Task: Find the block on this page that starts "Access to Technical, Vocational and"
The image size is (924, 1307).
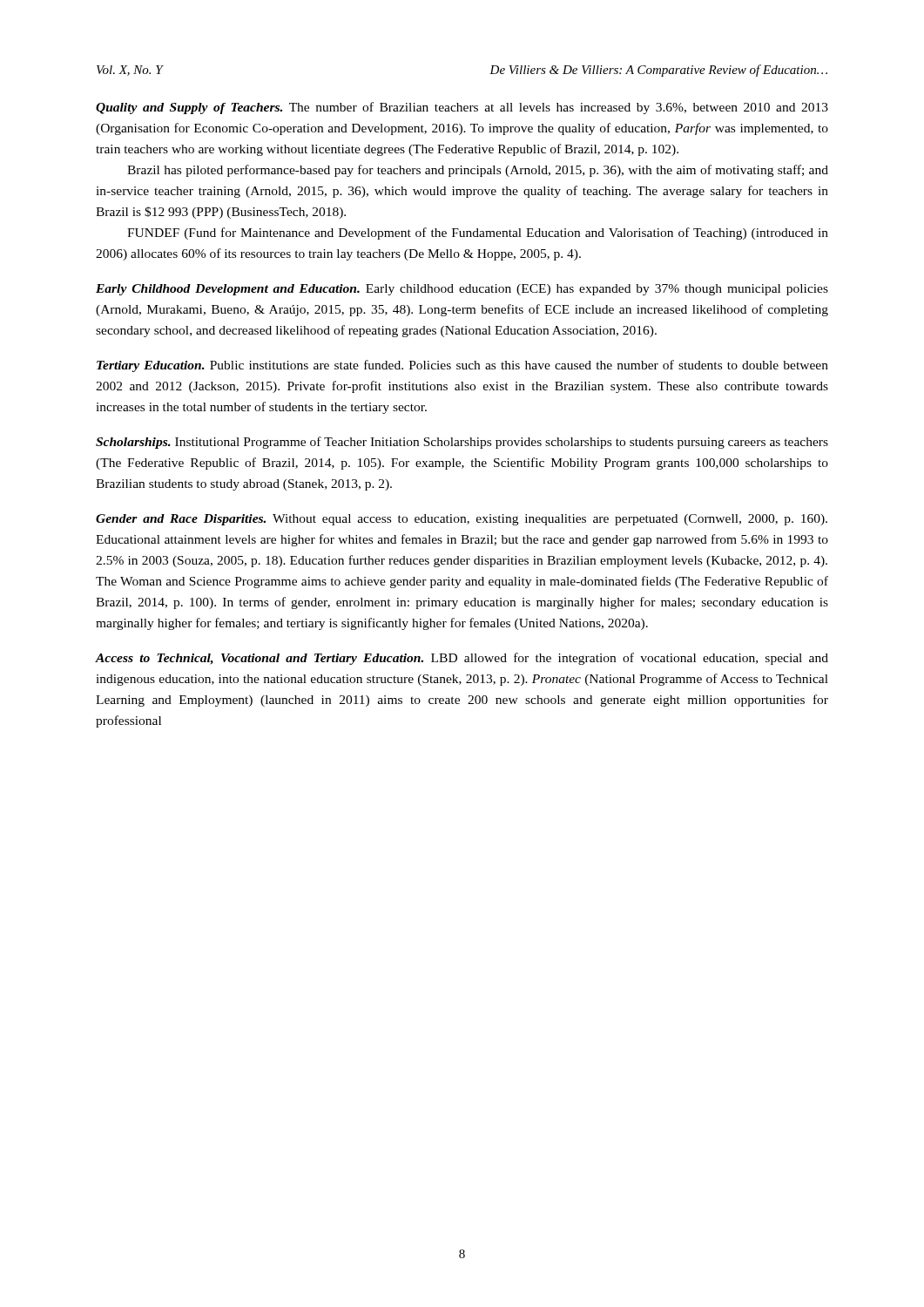Action: (x=462, y=690)
